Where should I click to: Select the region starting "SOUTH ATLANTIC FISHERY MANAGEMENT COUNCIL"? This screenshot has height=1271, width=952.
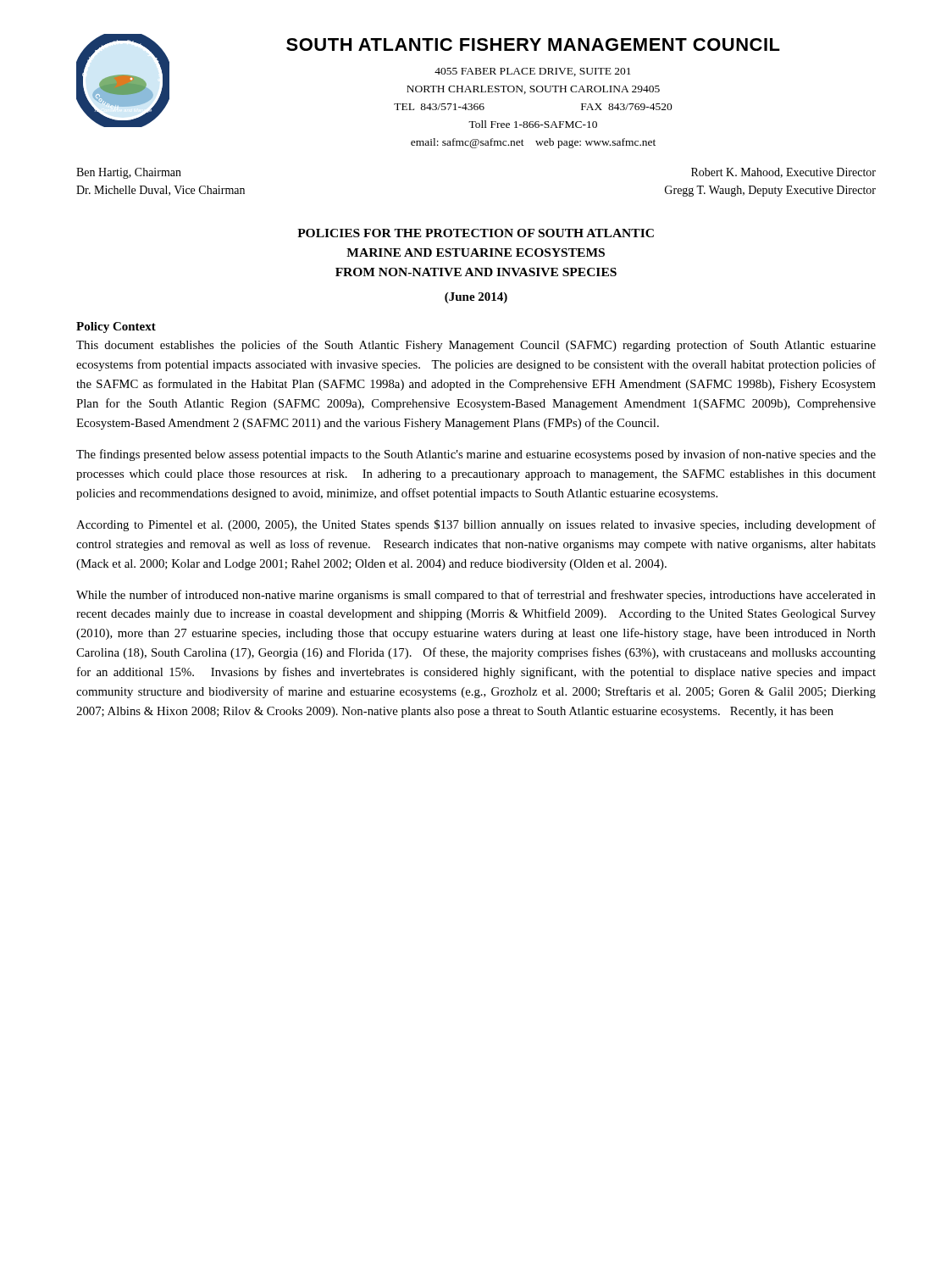pyautogui.click(x=533, y=44)
